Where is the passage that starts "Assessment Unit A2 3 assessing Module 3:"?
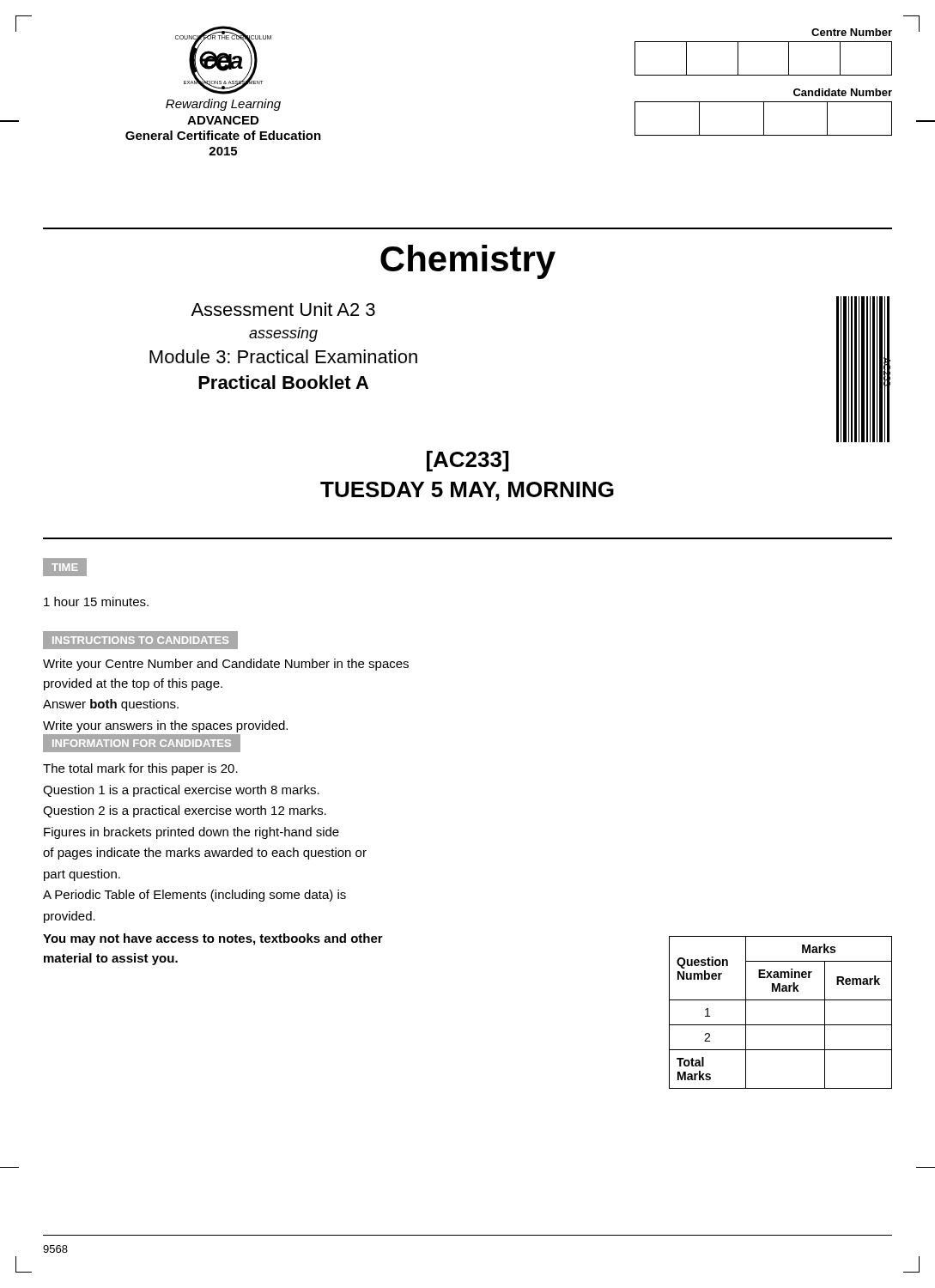935x1288 pixels. pyautogui.click(x=283, y=346)
